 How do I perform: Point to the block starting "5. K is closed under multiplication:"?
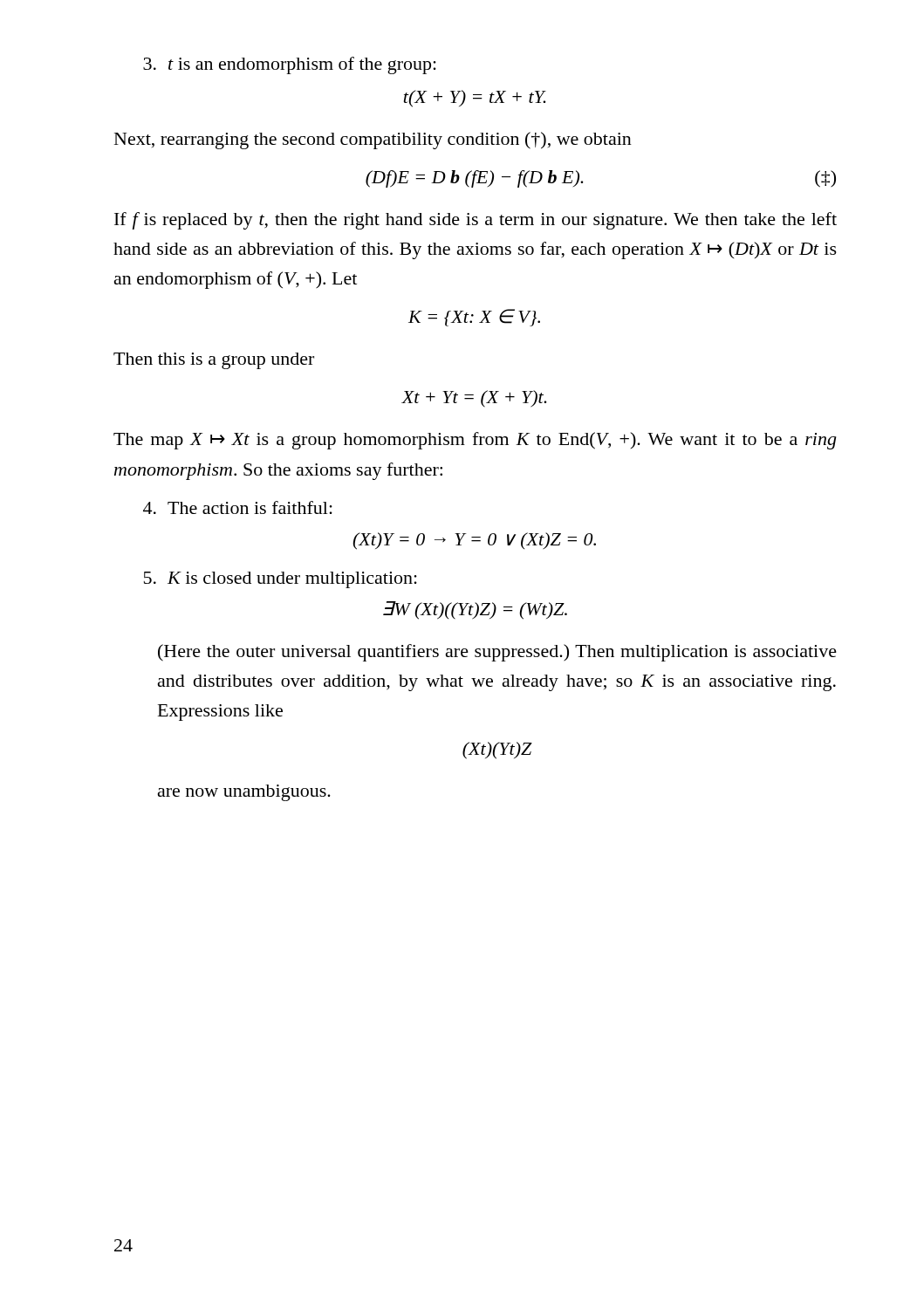(x=281, y=580)
